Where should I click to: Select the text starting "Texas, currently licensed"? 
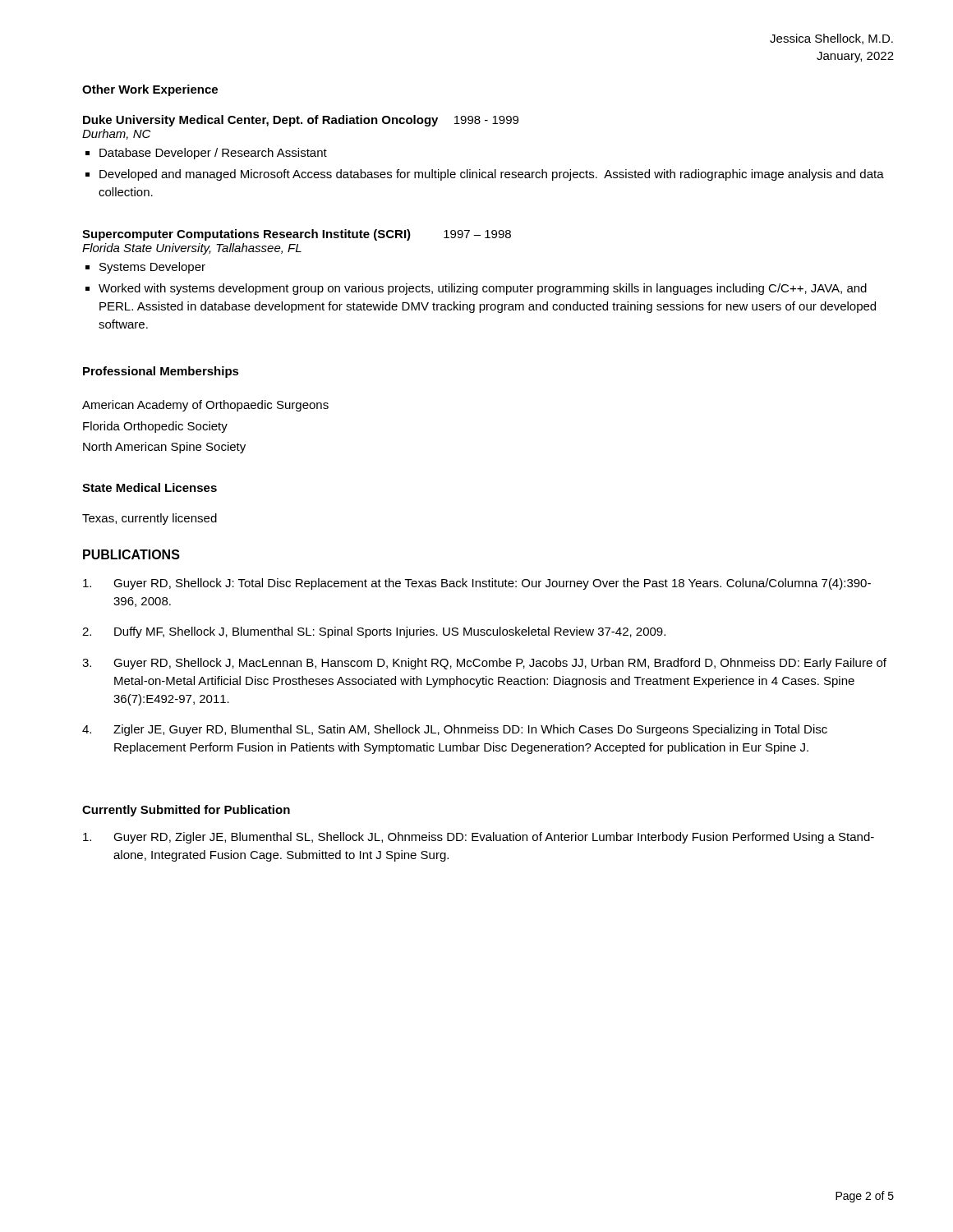point(150,518)
